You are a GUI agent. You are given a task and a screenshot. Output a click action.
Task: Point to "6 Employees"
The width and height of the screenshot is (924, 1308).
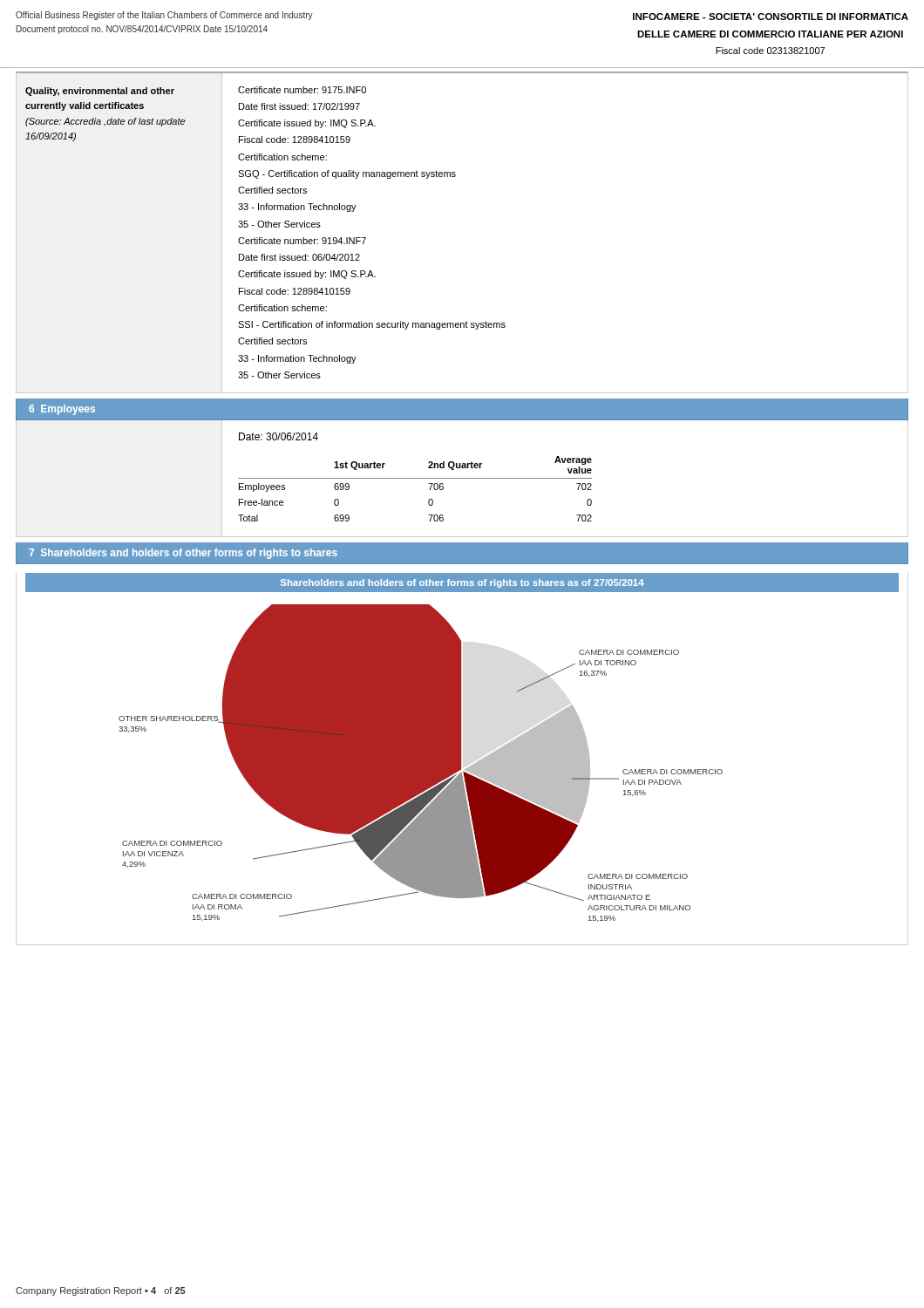pos(62,409)
